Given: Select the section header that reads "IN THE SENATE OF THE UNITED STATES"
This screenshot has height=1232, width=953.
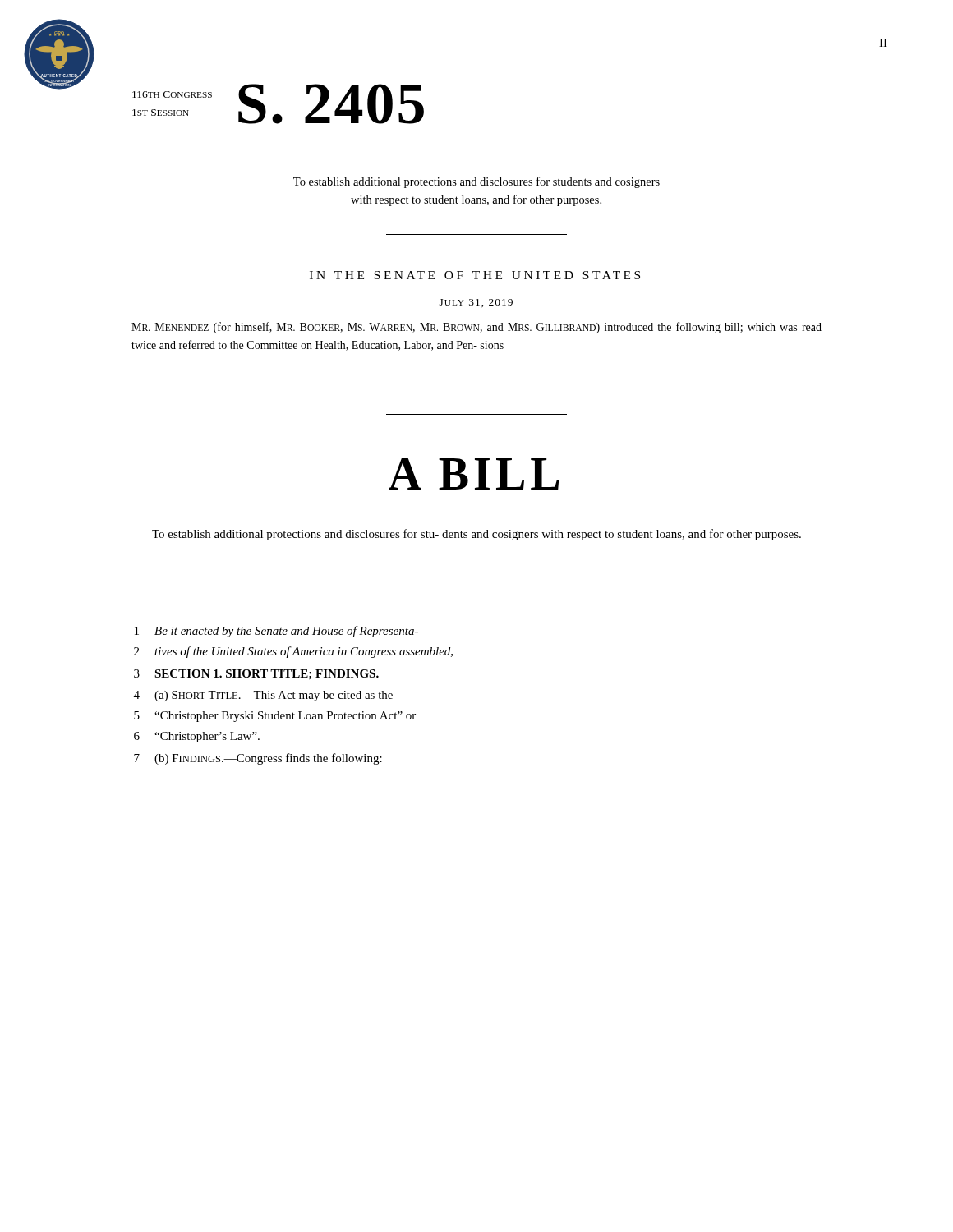Looking at the screenshot, I should [x=476, y=275].
